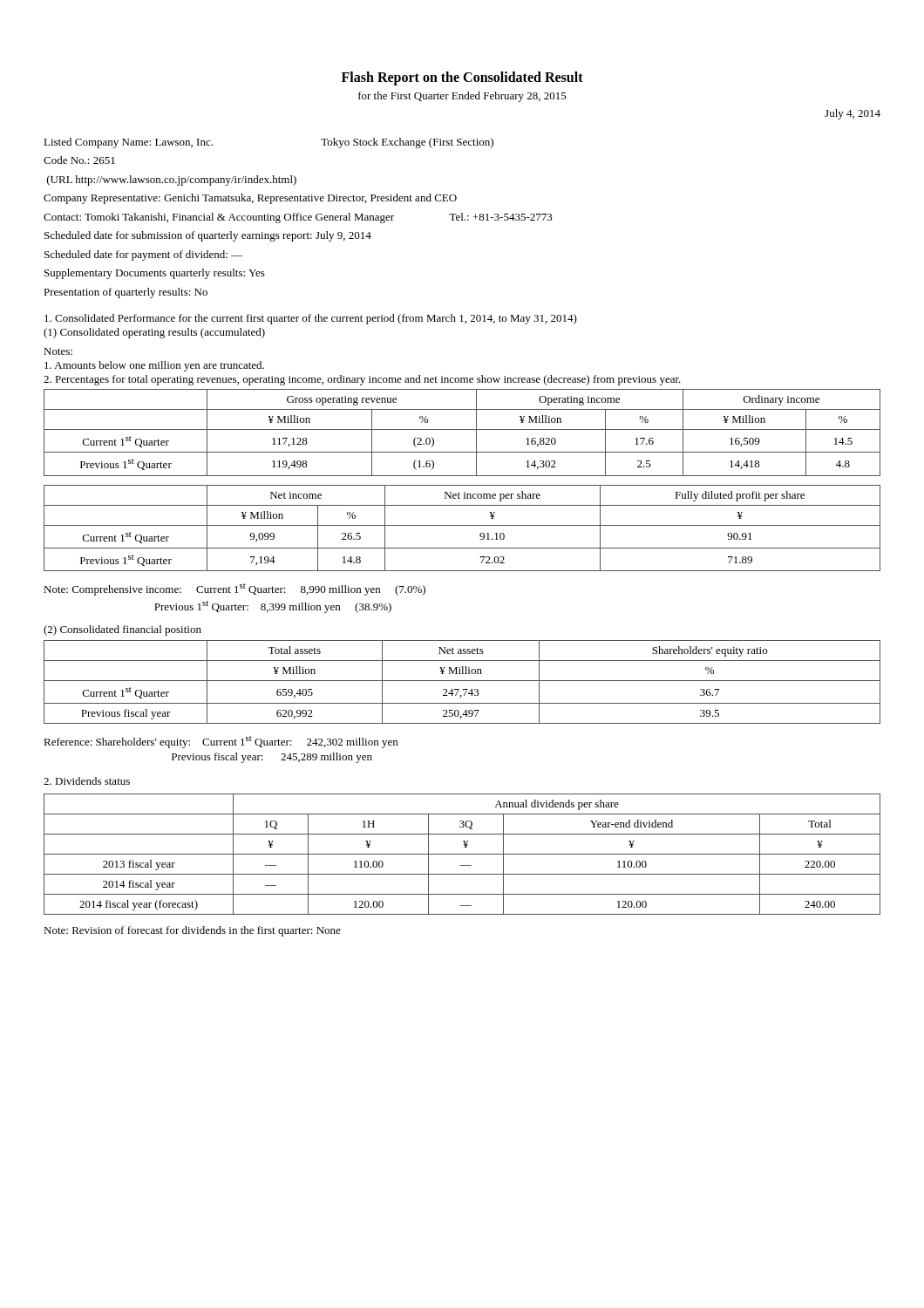Locate the table with the text "Net income"
The image size is (924, 1308).
pyautogui.click(x=462, y=528)
